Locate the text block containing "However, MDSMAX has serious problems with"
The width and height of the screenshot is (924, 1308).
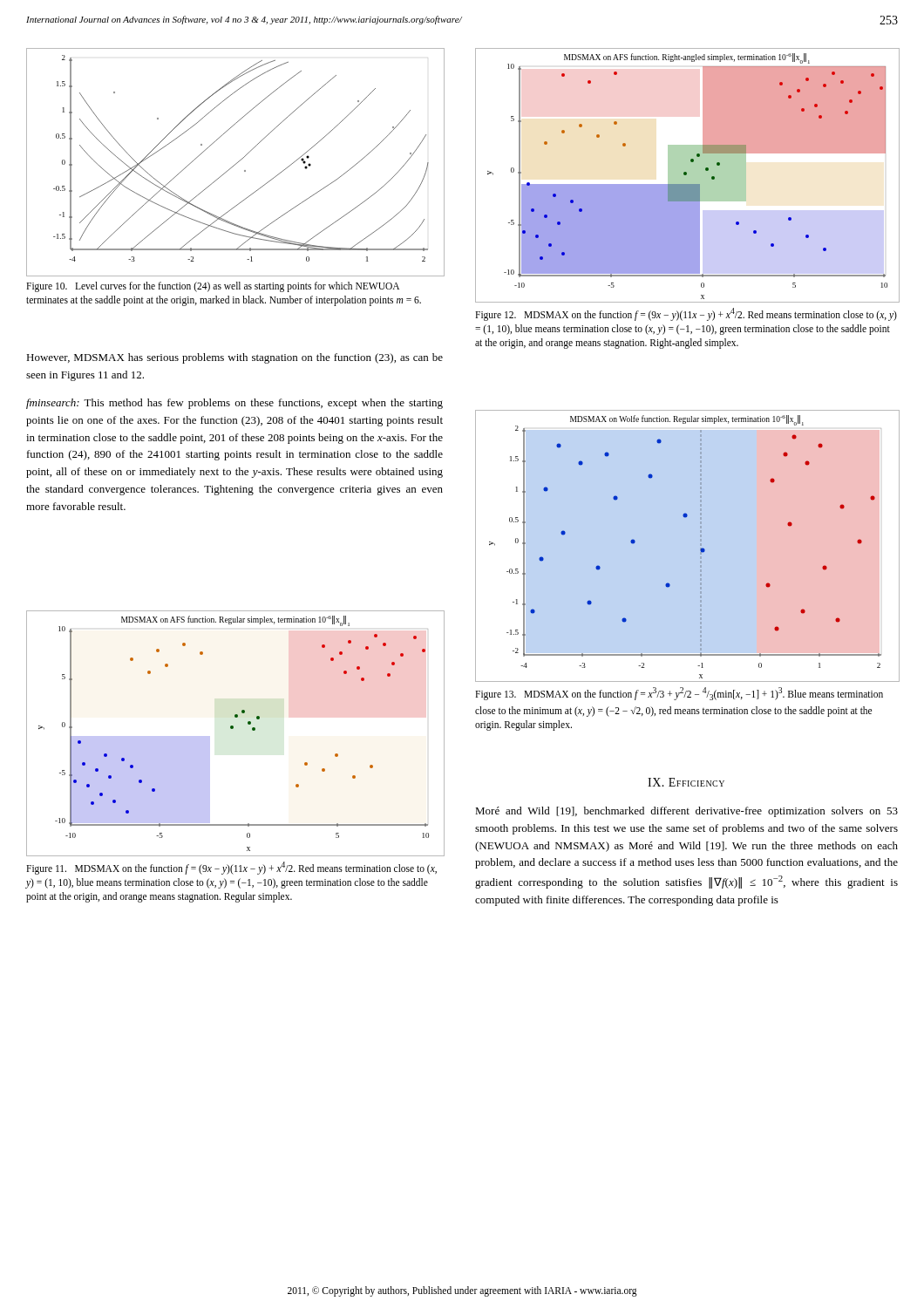(234, 366)
